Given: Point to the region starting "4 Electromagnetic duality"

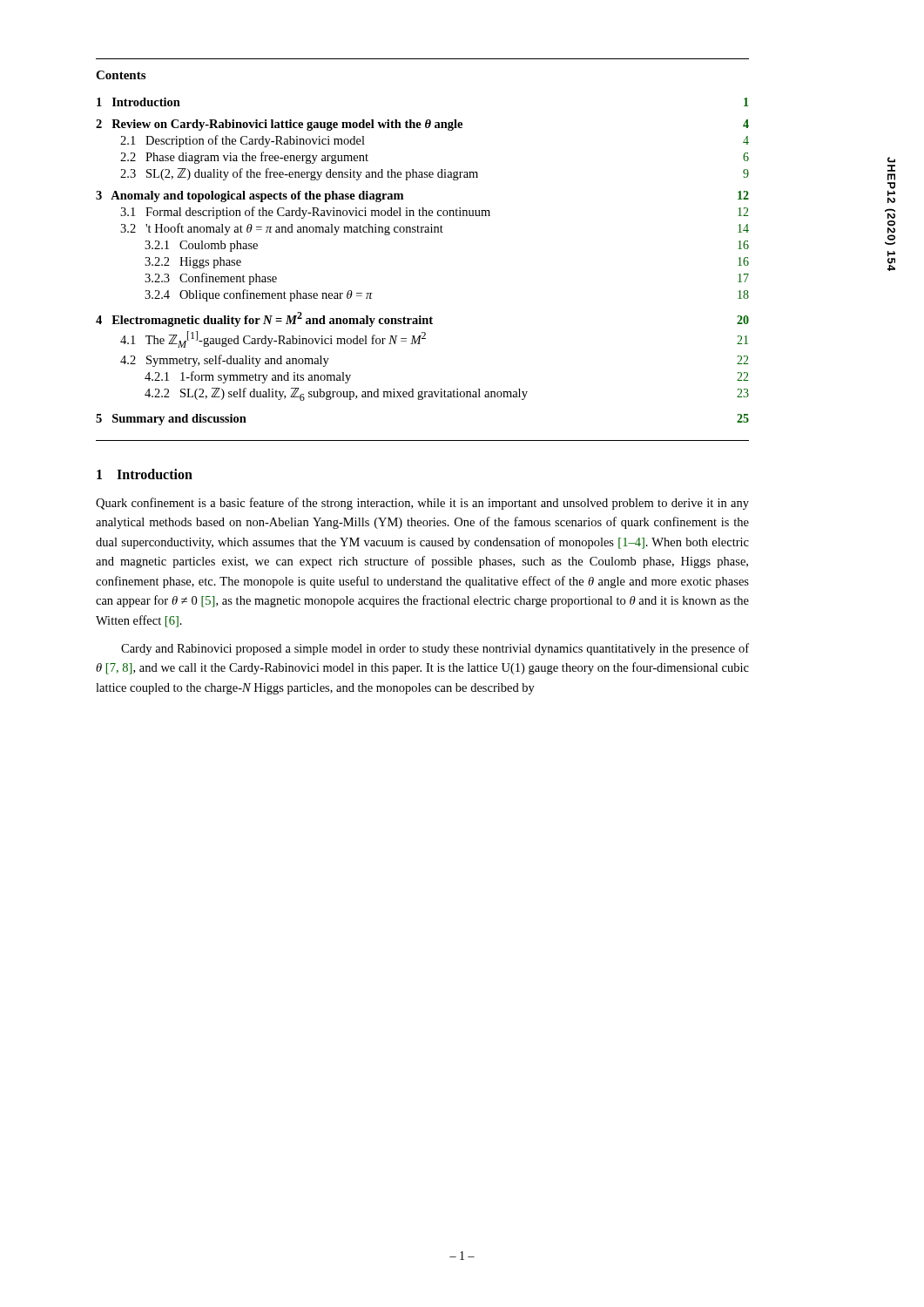Looking at the screenshot, I should 422,319.
